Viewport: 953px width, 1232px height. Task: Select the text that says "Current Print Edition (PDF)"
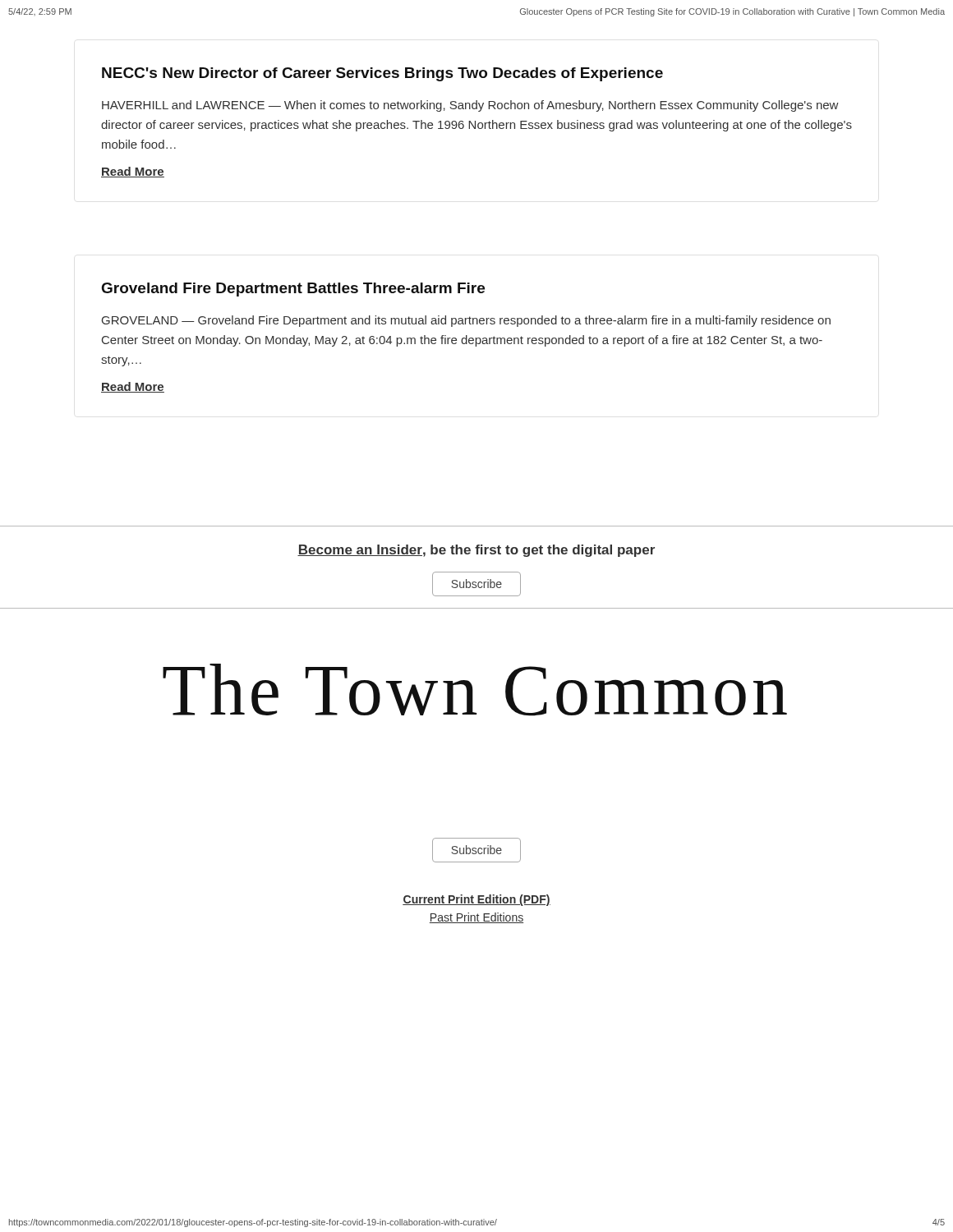pyautogui.click(x=476, y=899)
